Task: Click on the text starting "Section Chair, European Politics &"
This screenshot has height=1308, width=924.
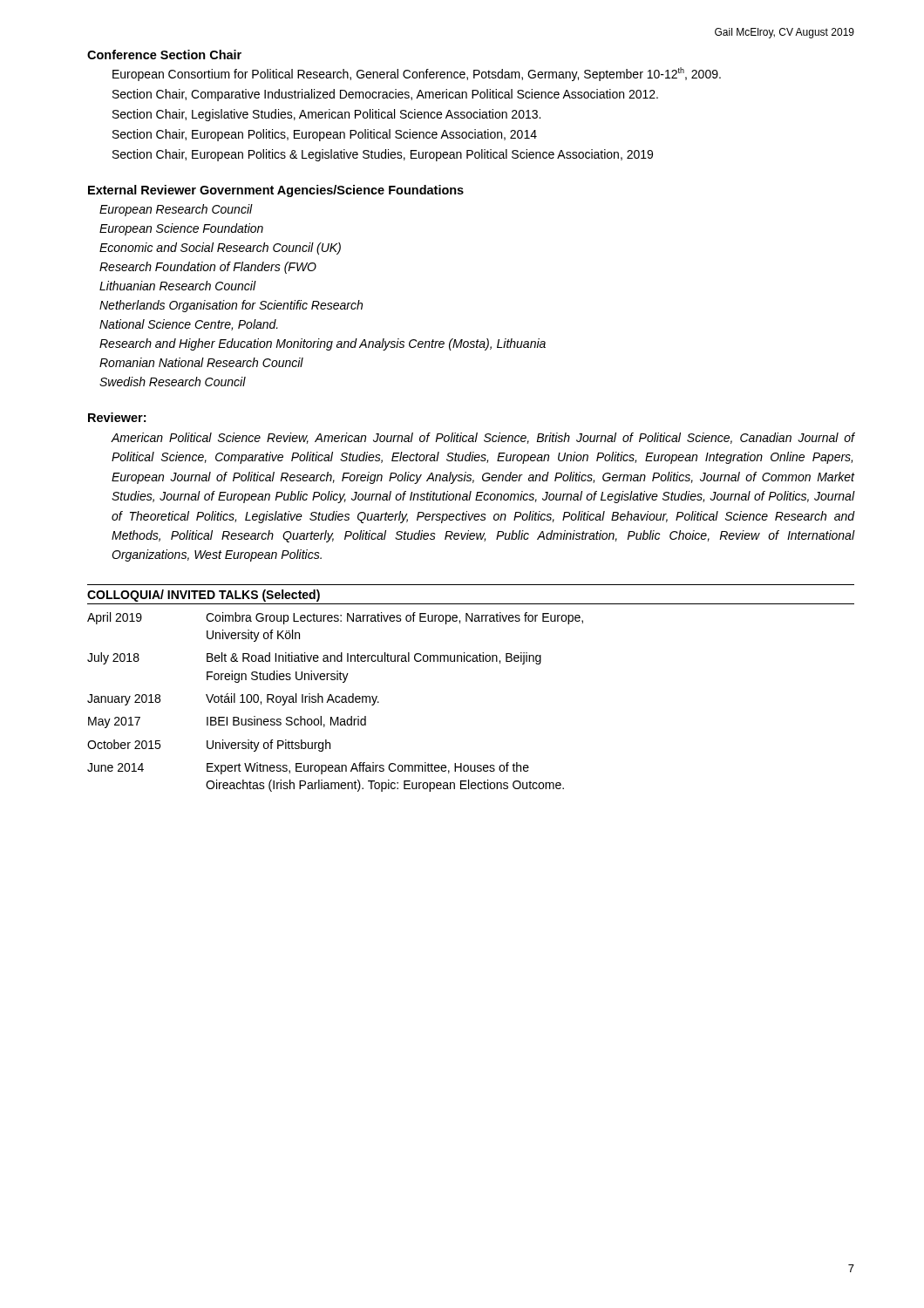Action: pyautogui.click(x=383, y=154)
